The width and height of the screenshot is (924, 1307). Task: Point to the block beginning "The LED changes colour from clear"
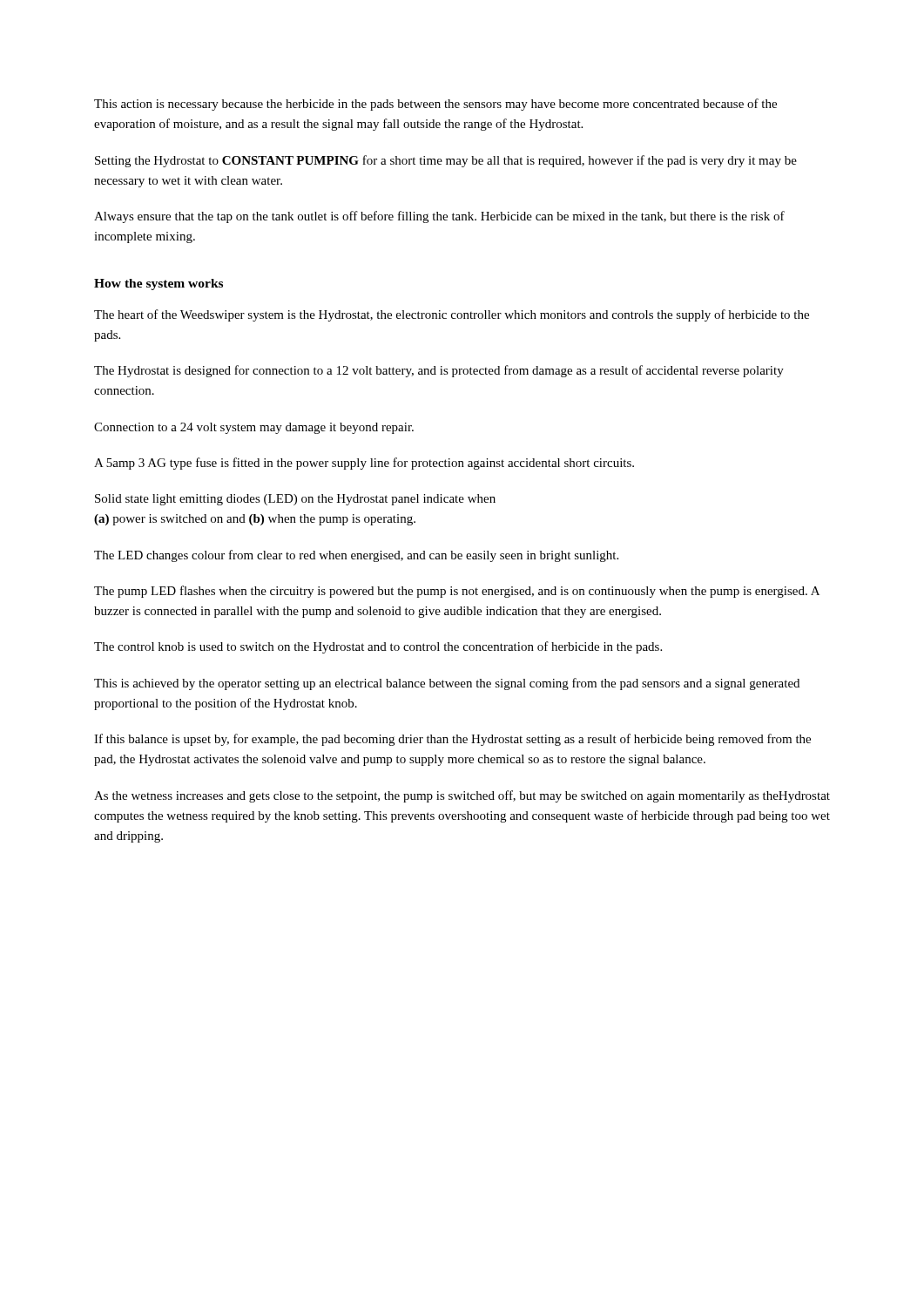pos(357,555)
